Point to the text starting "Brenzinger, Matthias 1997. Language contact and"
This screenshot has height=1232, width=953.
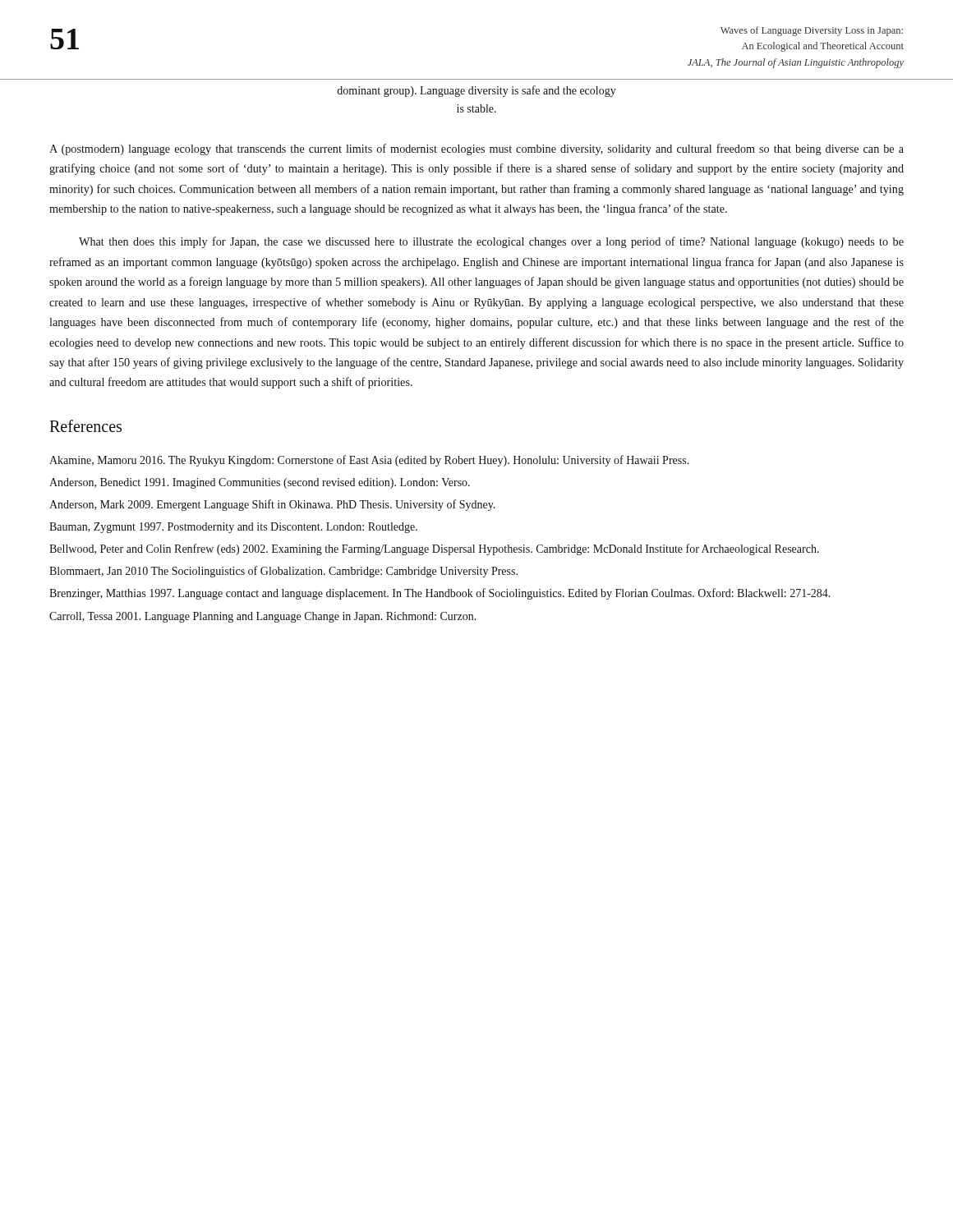(x=440, y=594)
